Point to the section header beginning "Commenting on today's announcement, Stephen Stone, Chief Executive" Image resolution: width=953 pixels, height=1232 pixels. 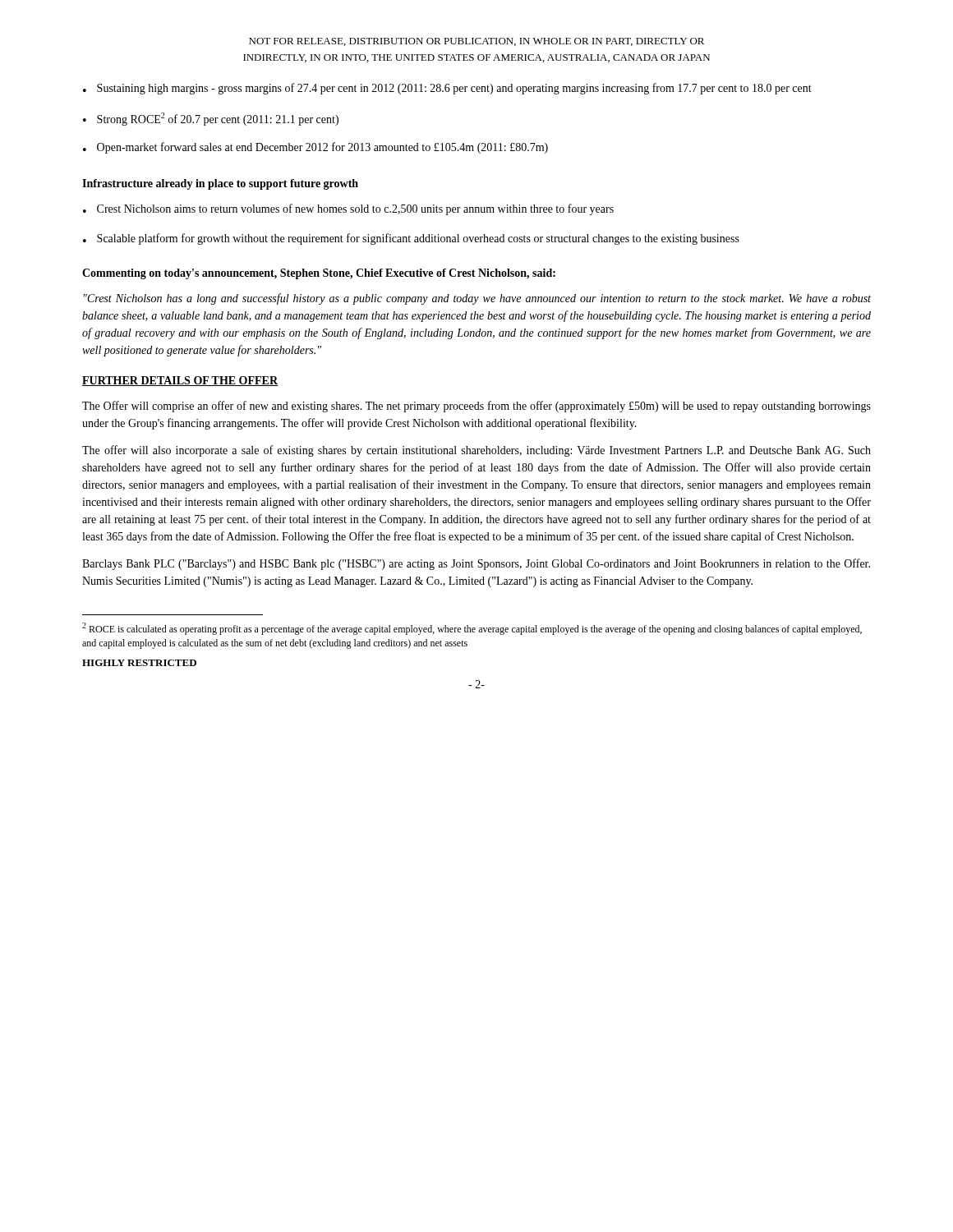[x=319, y=273]
